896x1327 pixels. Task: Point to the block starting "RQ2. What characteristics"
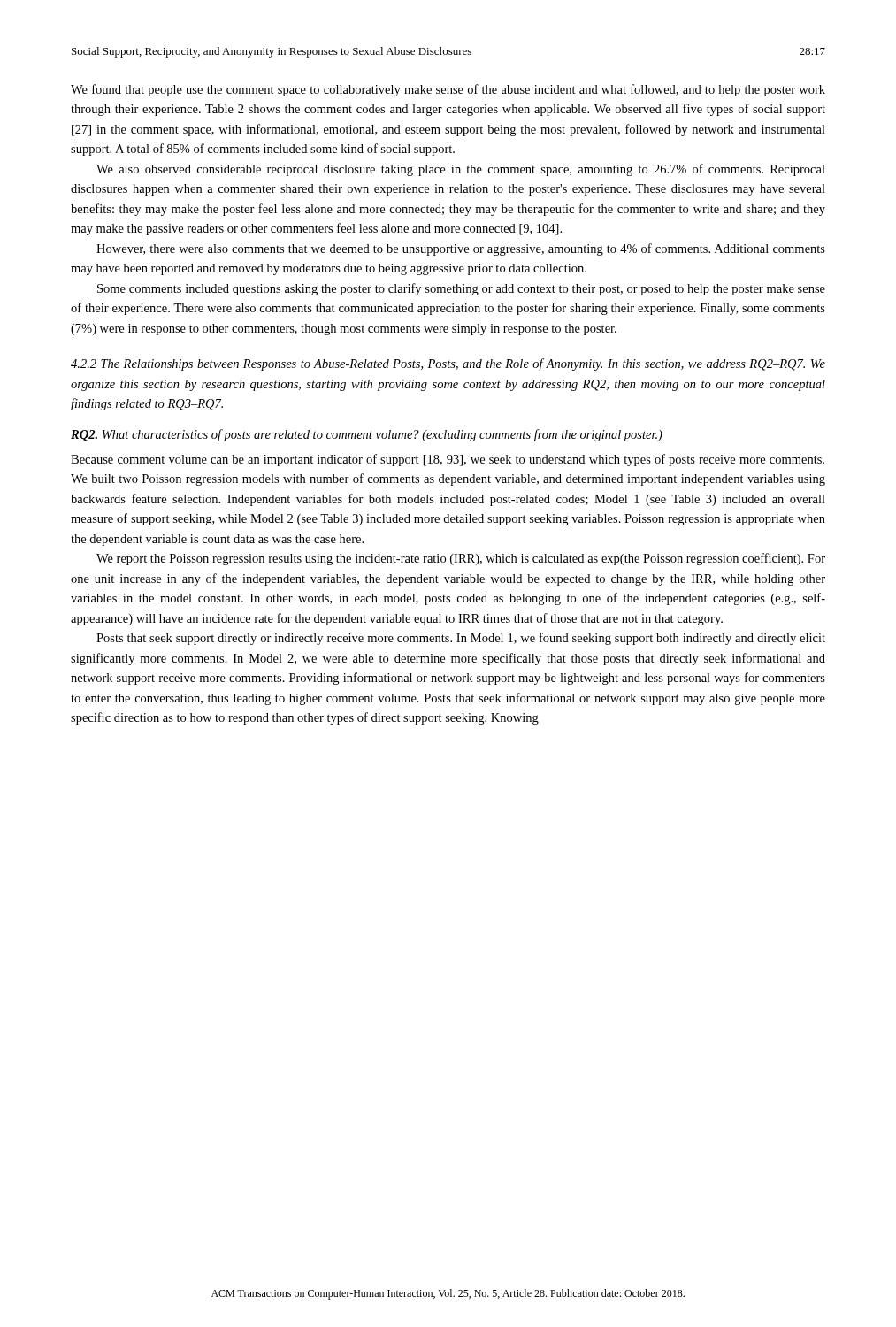448,434
